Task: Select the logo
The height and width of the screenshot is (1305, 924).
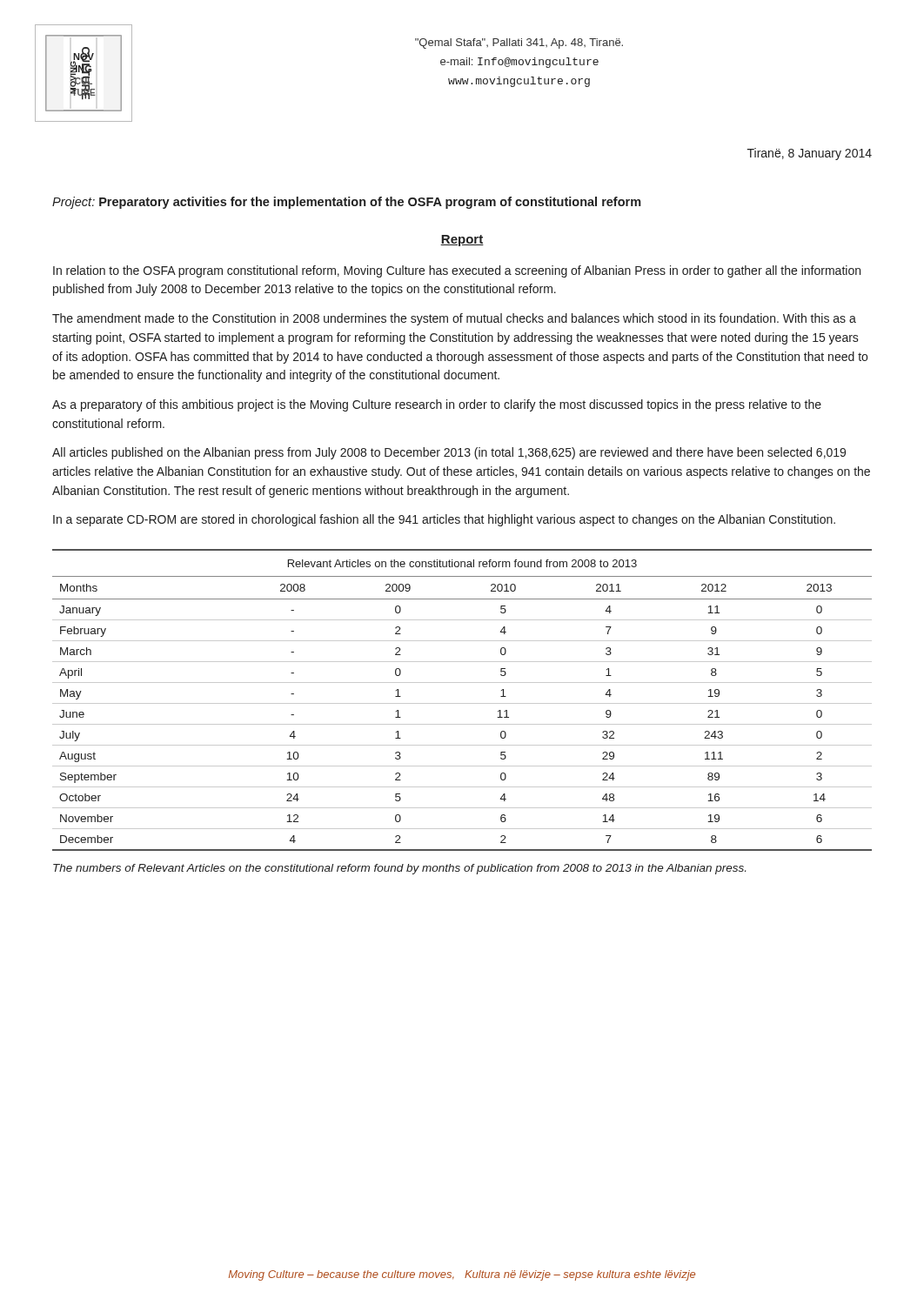Action: (x=84, y=73)
